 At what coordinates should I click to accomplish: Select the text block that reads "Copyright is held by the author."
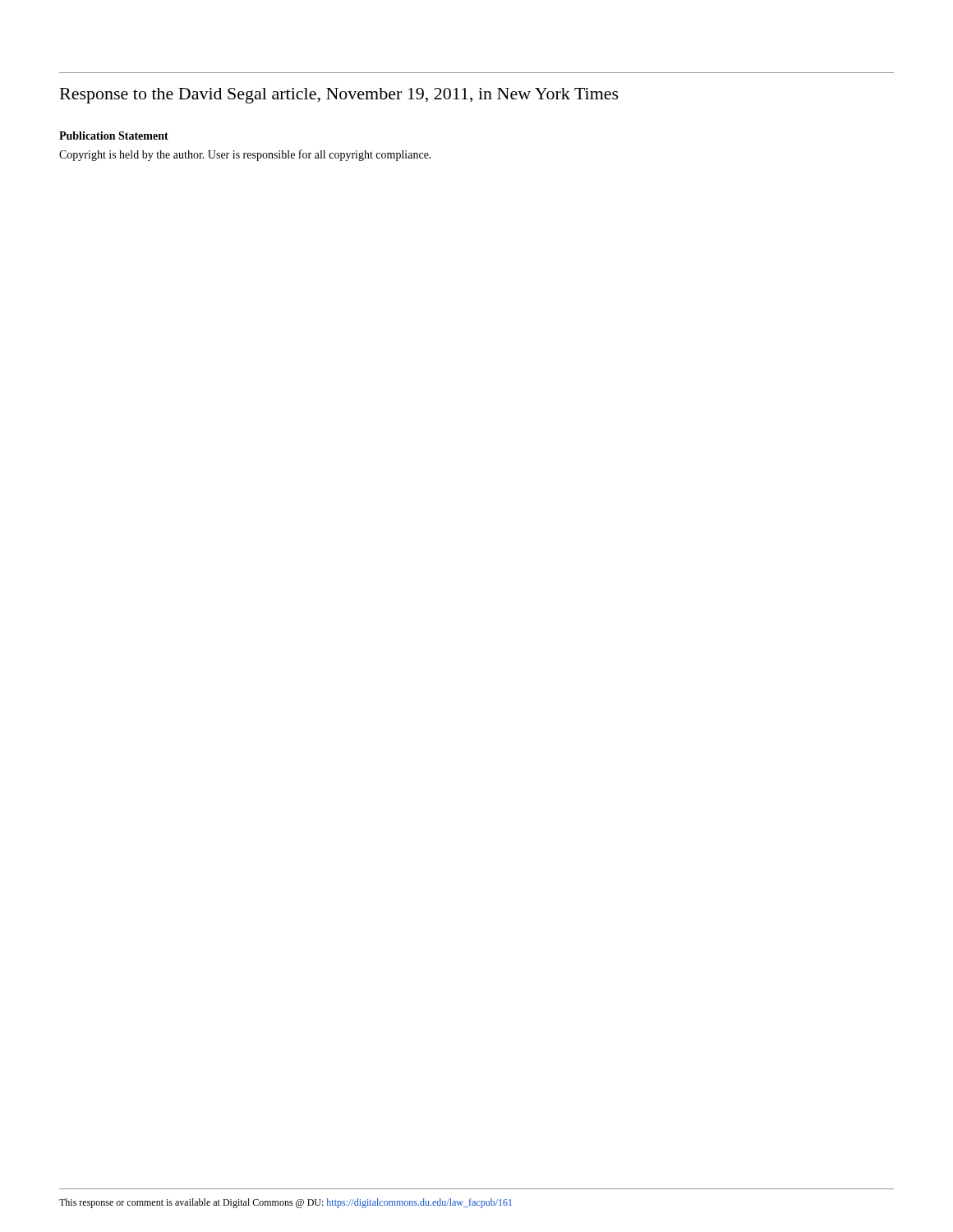[x=347, y=155]
